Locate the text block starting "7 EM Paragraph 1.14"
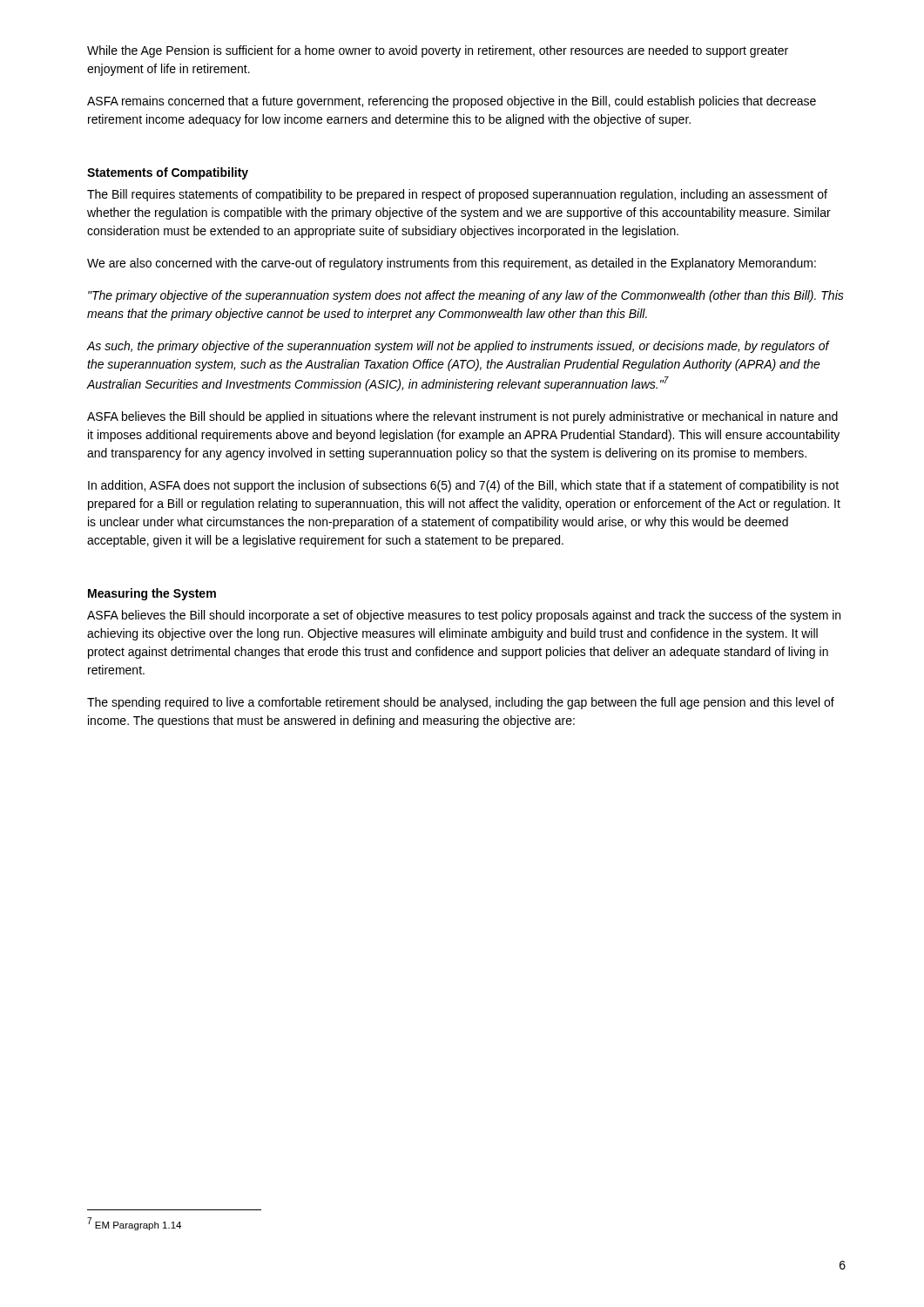This screenshot has height=1307, width=924. coord(218,1221)
